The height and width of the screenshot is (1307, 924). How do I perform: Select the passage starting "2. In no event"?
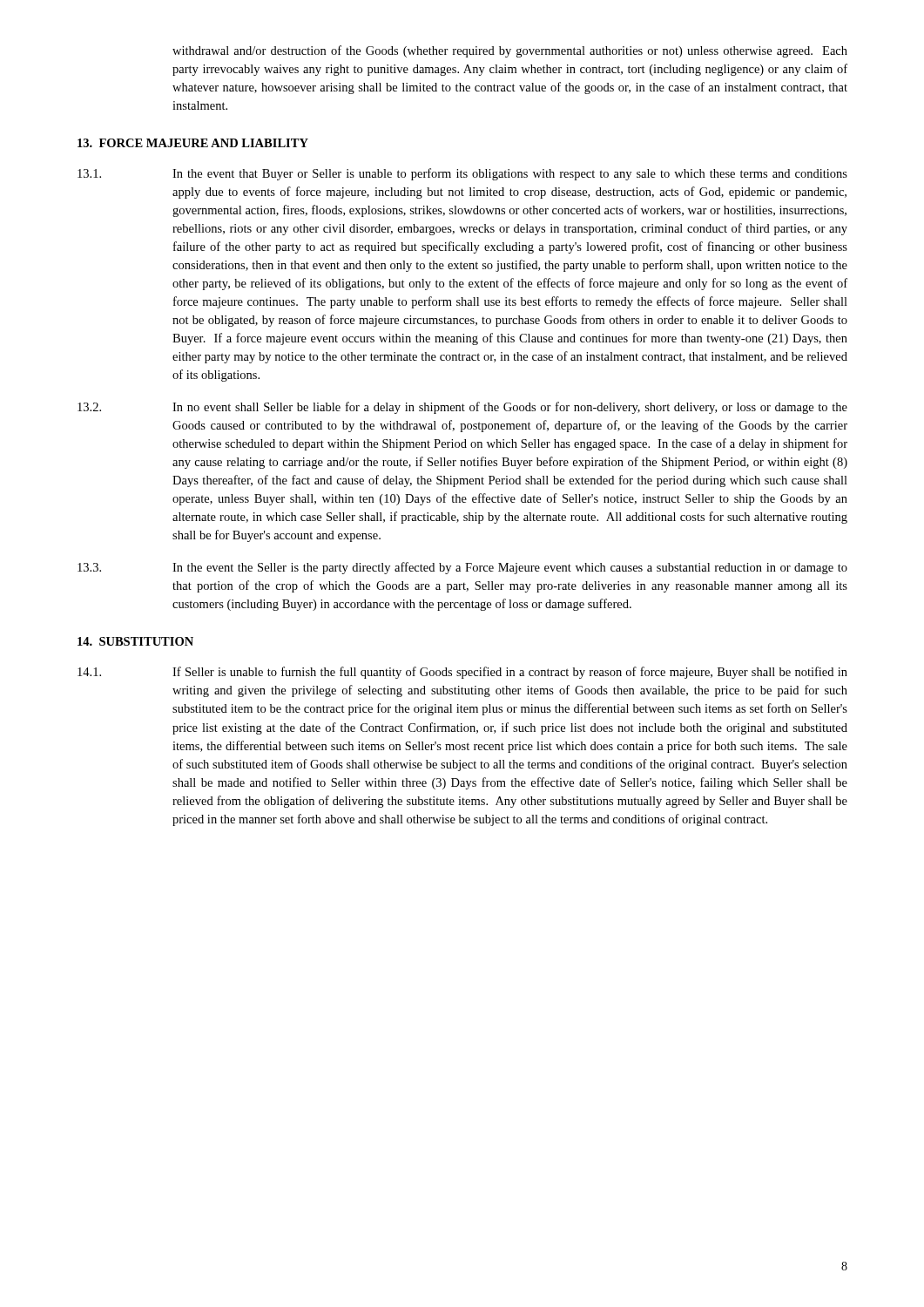tap(462, 472)
